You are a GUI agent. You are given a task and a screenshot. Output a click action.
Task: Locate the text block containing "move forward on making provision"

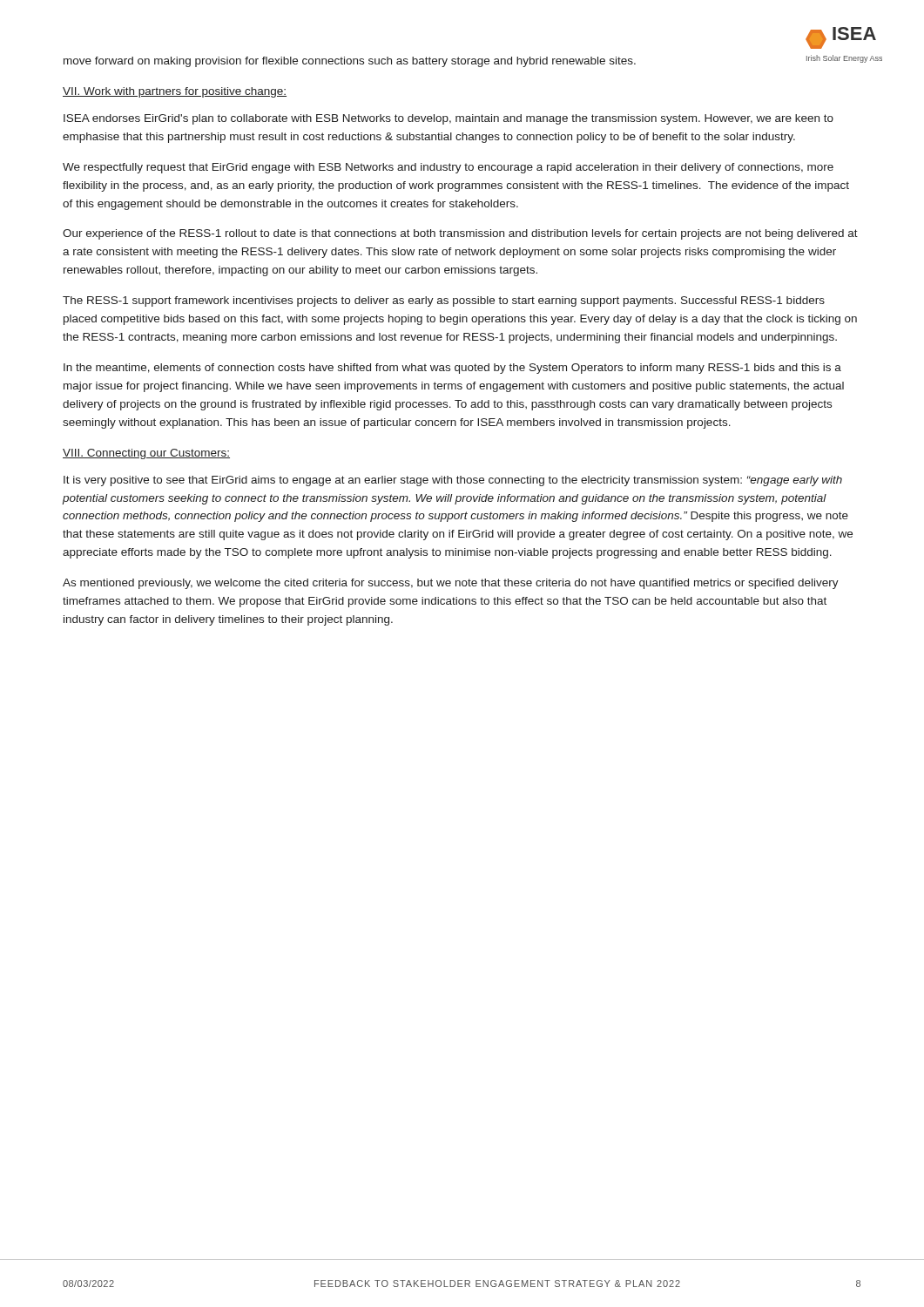coord(350,61)
